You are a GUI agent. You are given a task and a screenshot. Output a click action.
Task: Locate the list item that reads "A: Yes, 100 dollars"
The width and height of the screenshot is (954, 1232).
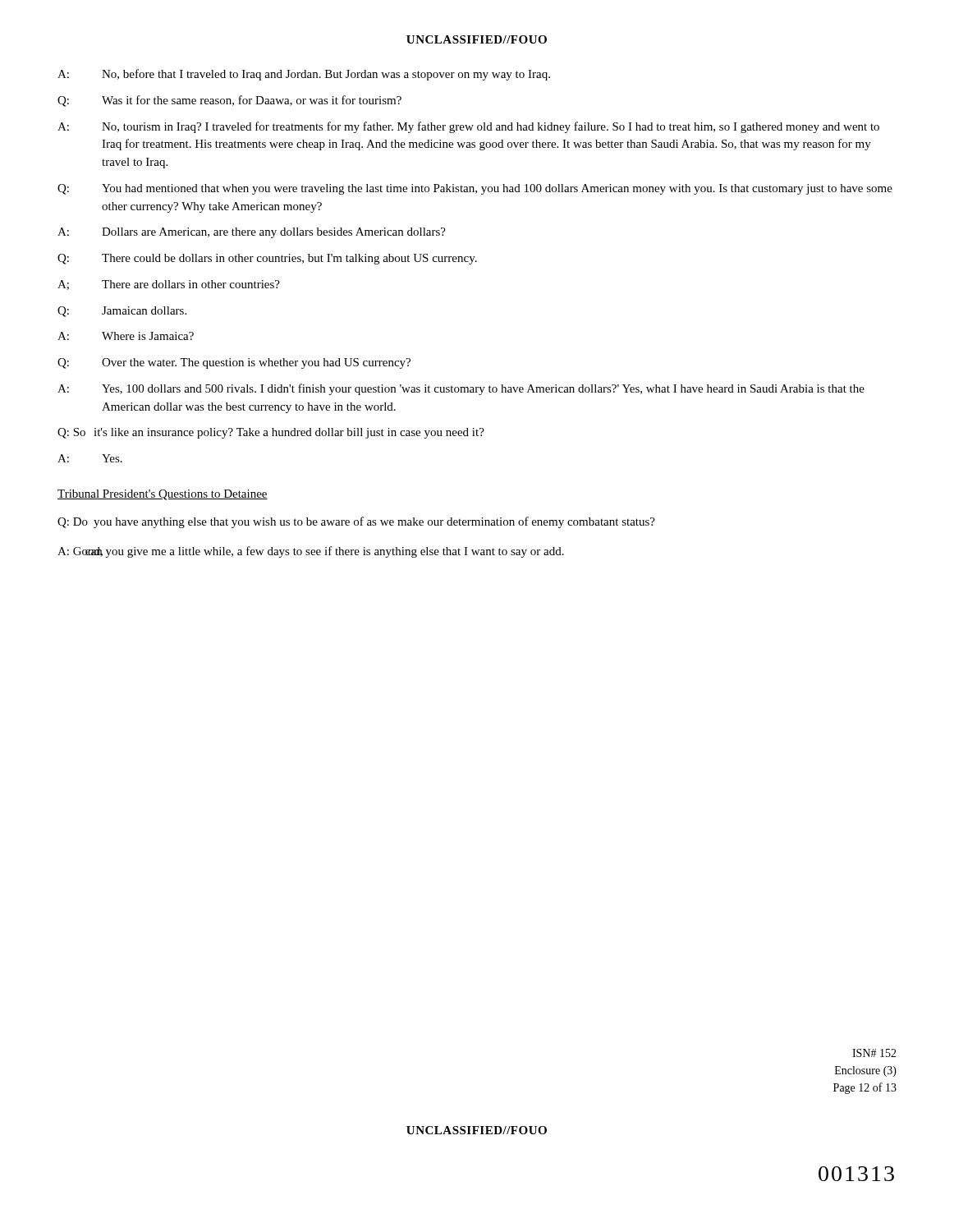pos(477,398)
